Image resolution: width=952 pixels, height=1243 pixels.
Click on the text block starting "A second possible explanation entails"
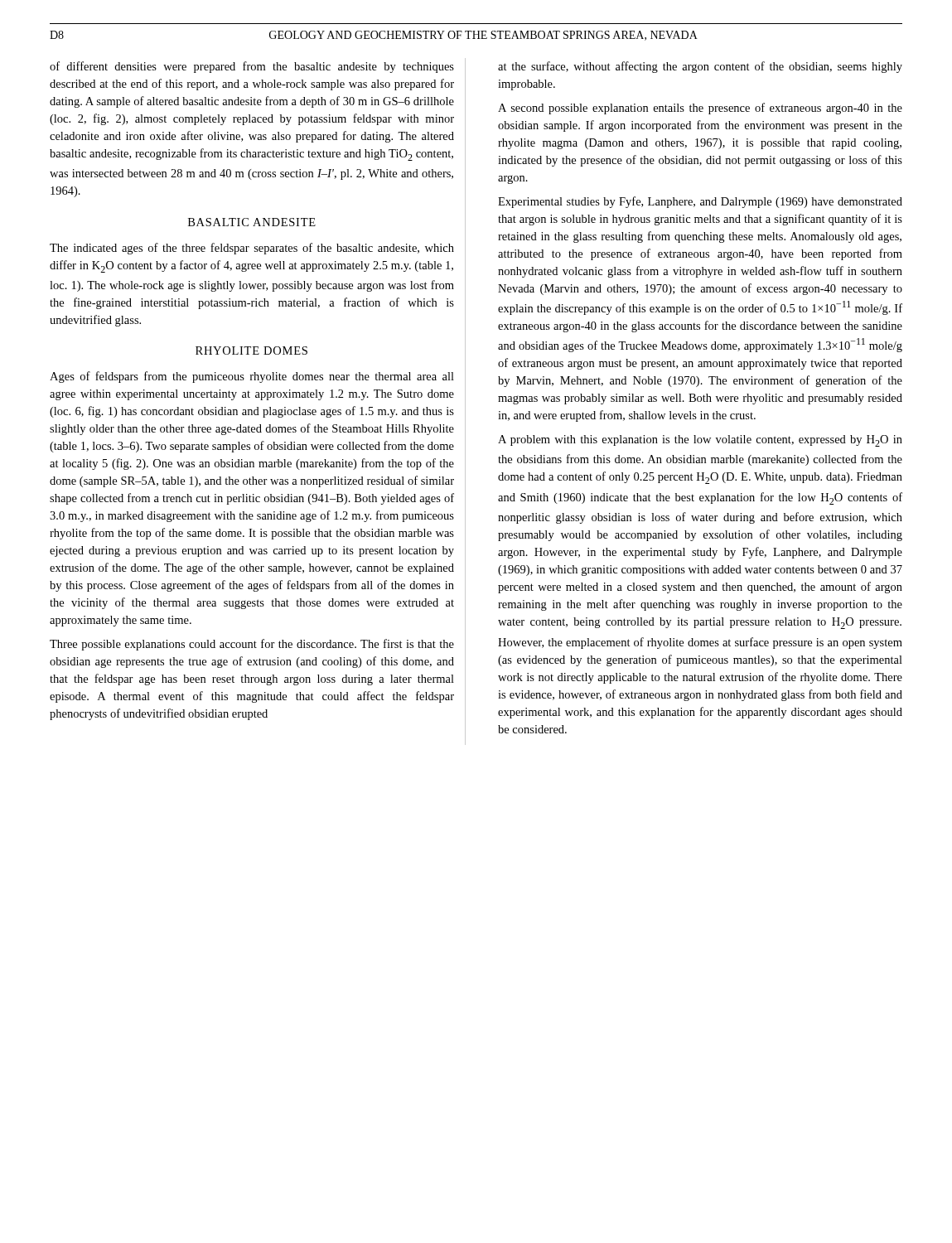(x=700, y=143)
